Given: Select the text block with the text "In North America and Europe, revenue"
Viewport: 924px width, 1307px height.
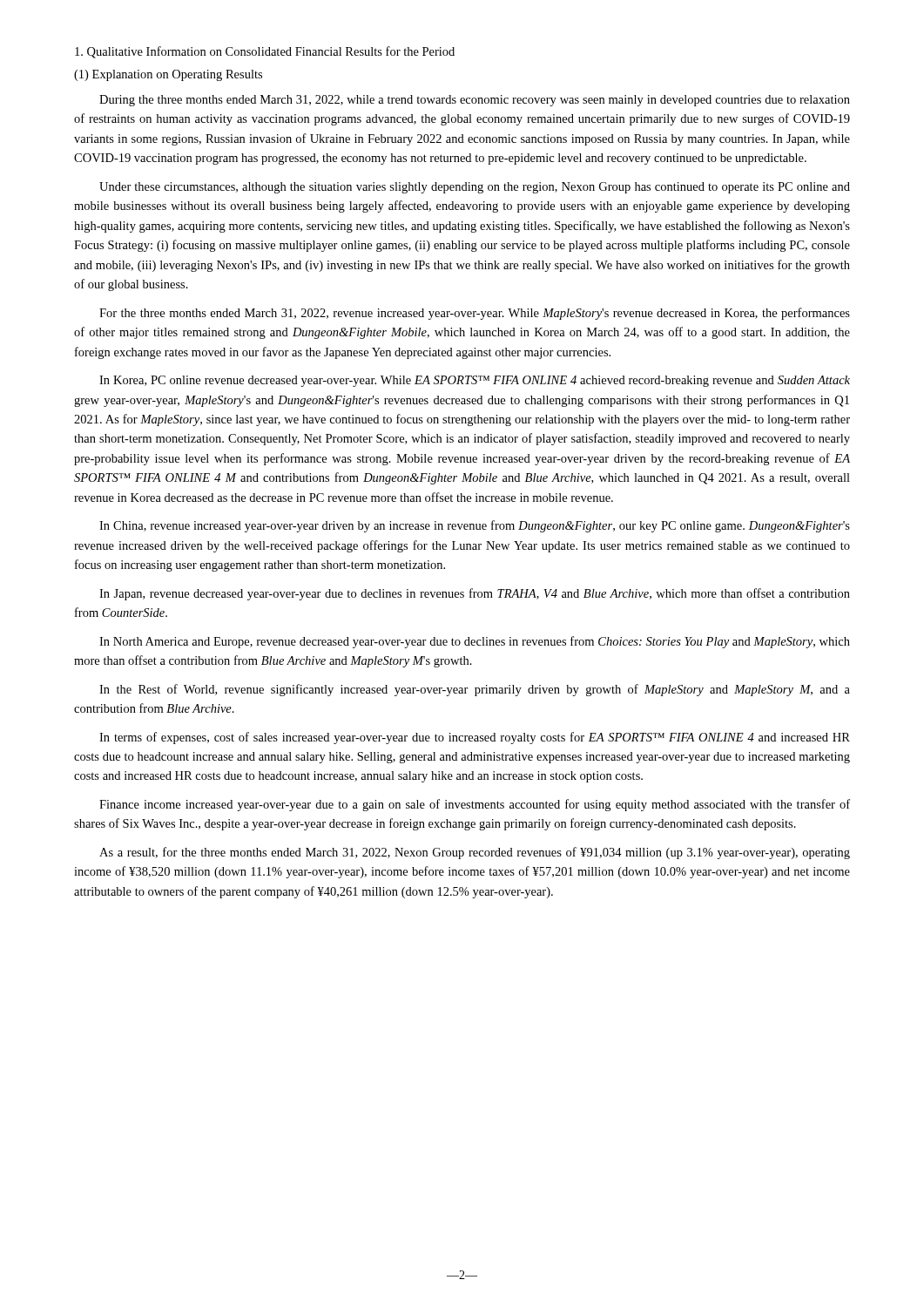Looking at the screenshot, I should 462,651.
